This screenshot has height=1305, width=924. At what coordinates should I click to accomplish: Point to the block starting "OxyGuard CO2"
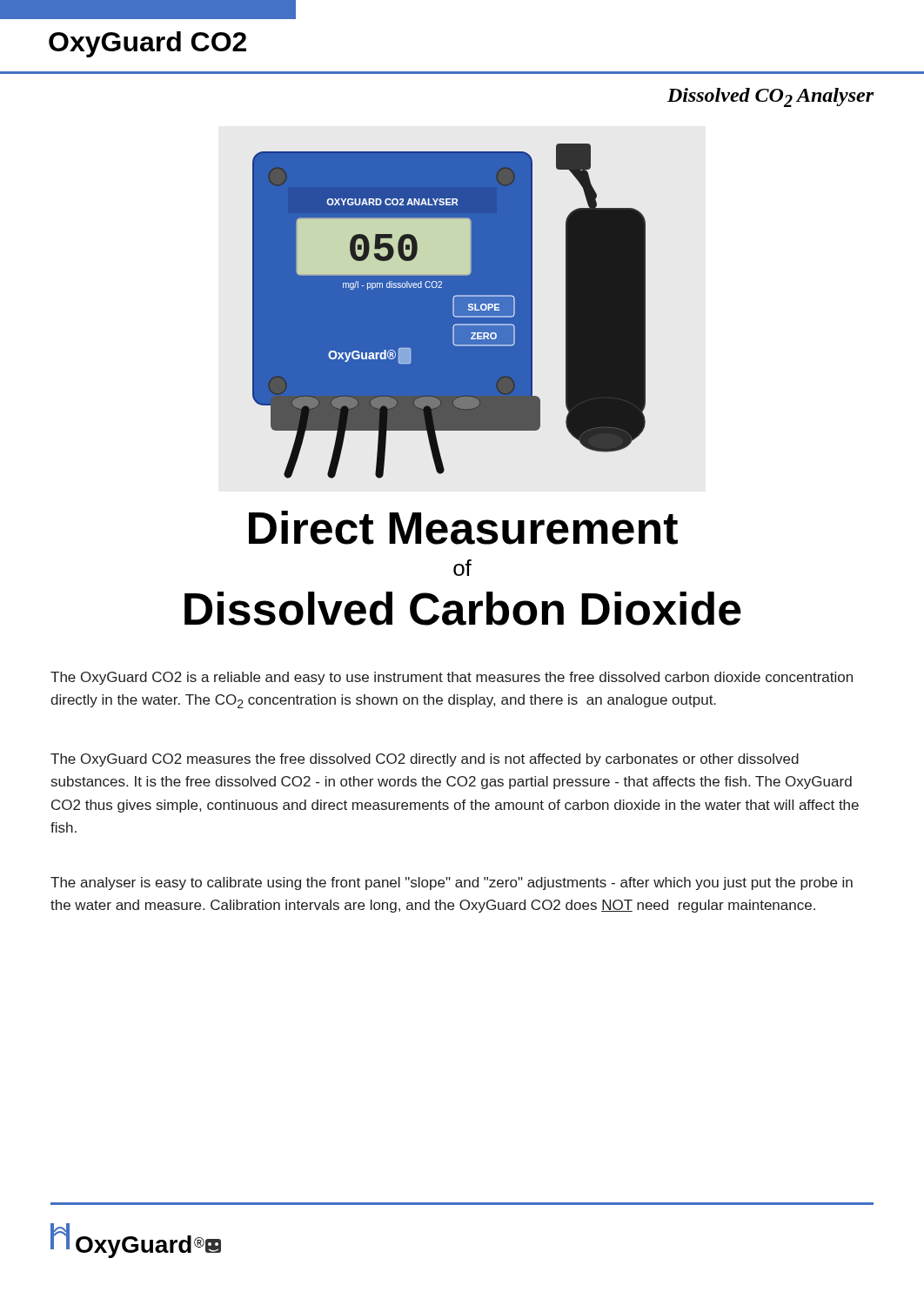(148, 42)
